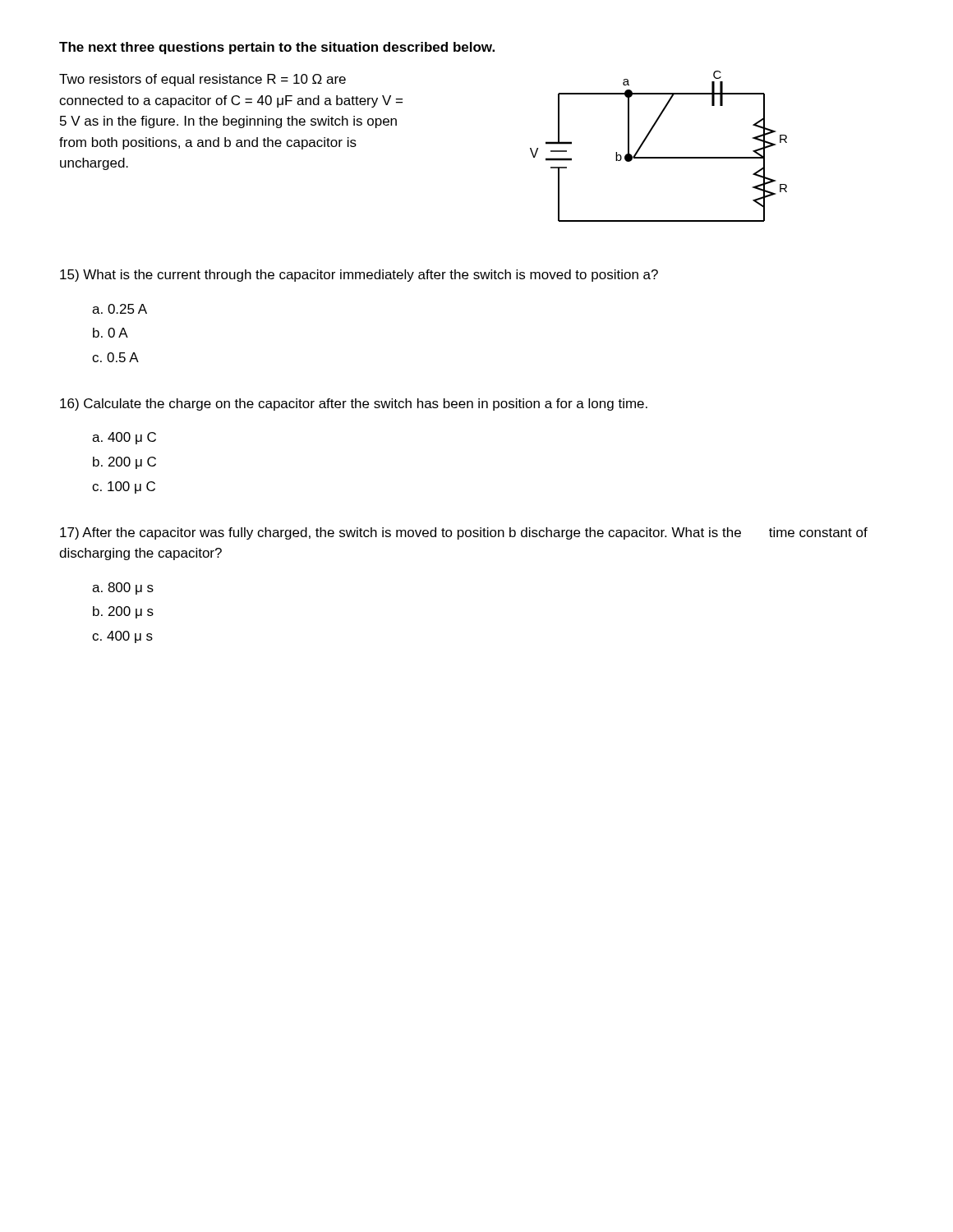
Task: Point to the block starting "b. 0 A"
Action: tap(110, 333)
